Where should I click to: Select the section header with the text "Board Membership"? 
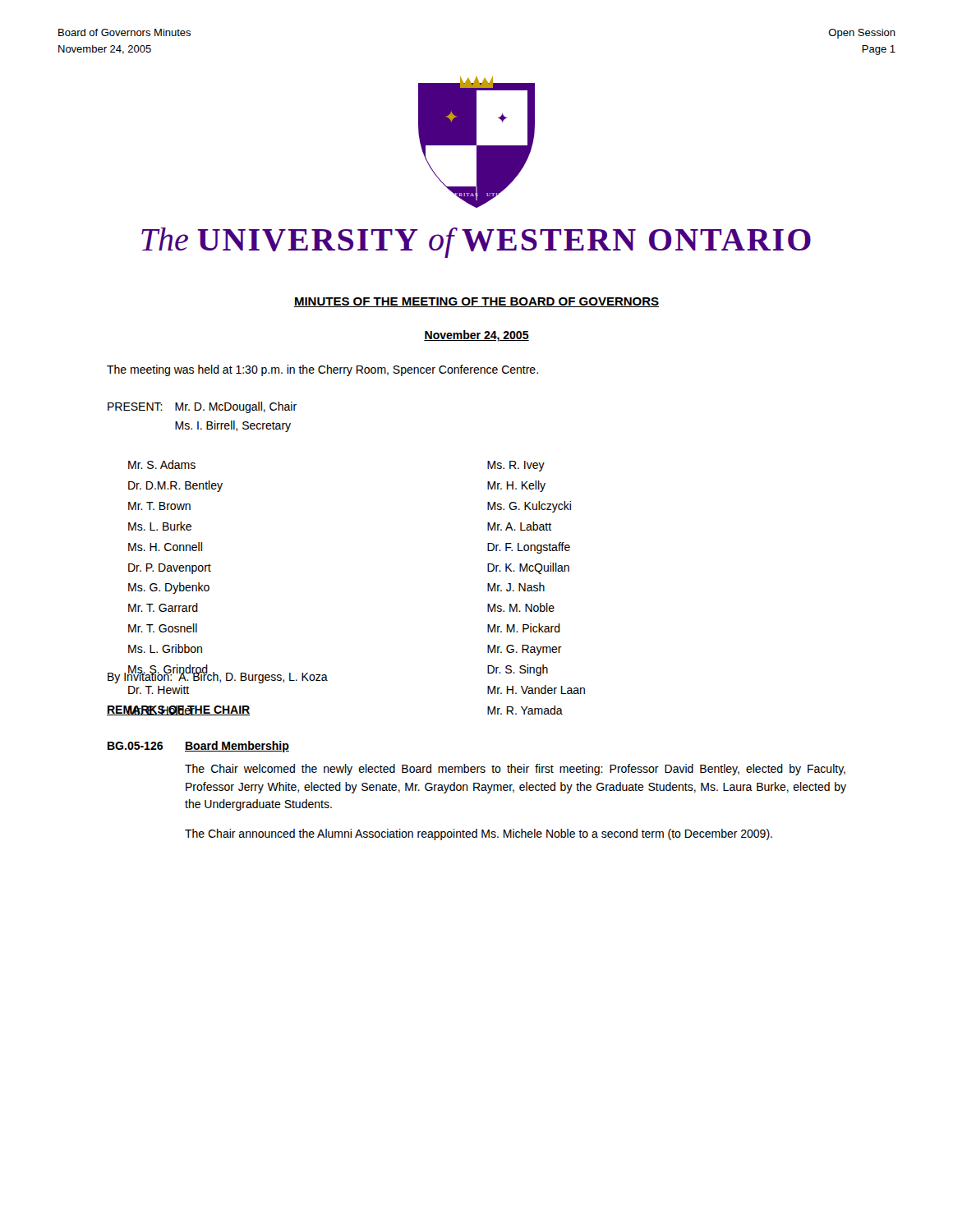tap(237, 746)
